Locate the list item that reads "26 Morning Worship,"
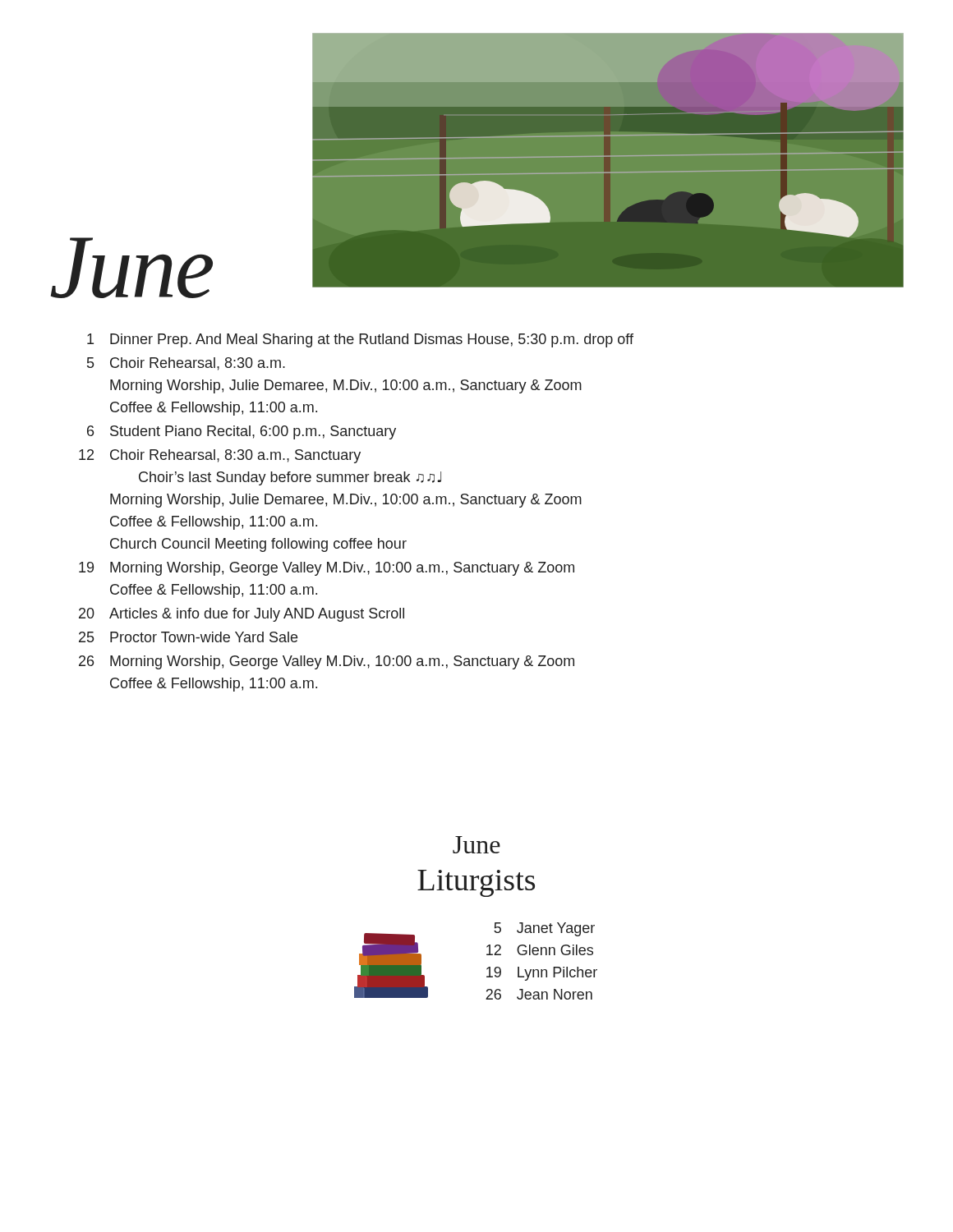Screen dimensions: 1232x953 [x=476, y=673]
